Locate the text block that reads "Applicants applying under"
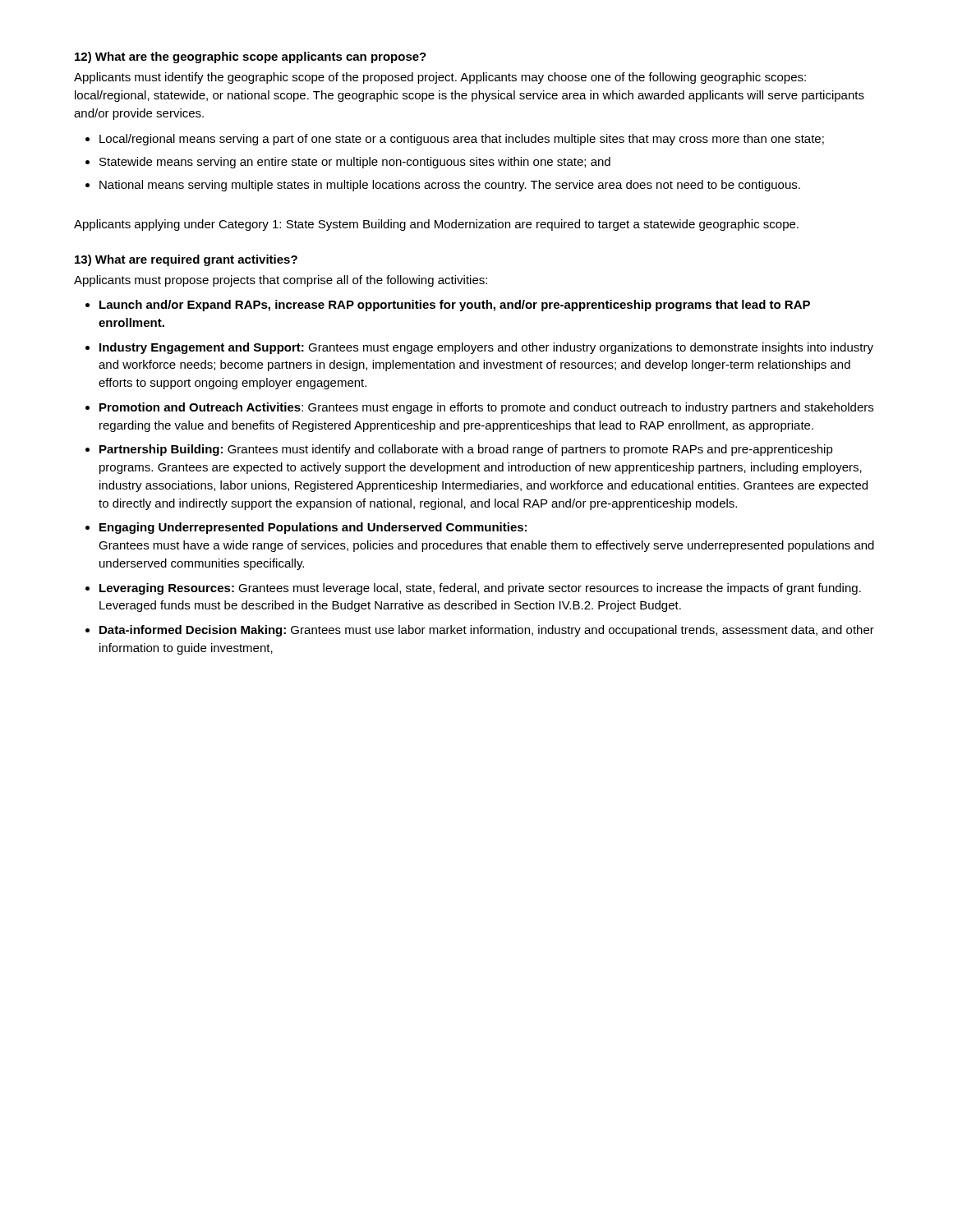 click(437, 223)
